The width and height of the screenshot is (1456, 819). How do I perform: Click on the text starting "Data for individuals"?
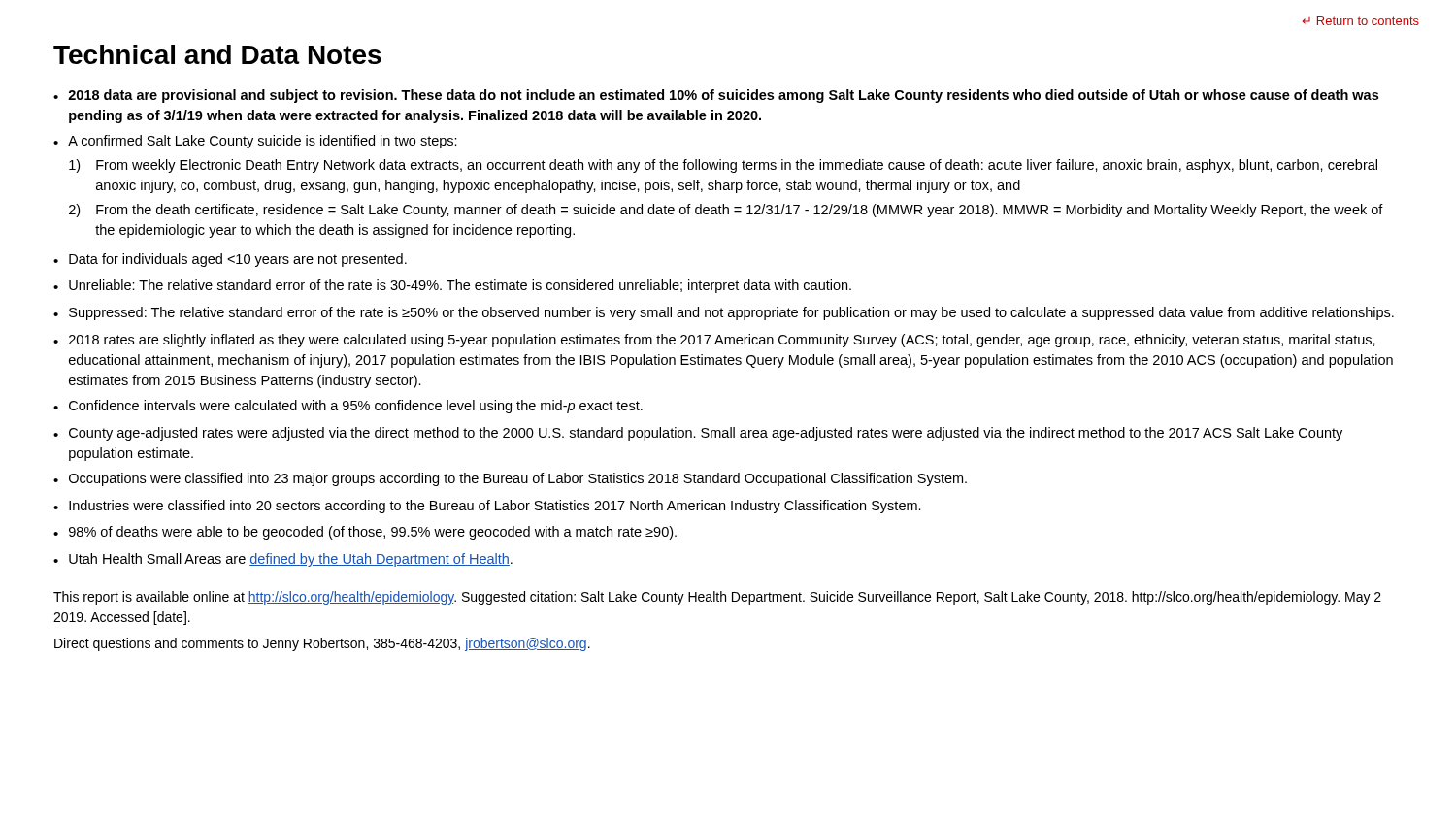pyautogui.click(x=238, y=260)
